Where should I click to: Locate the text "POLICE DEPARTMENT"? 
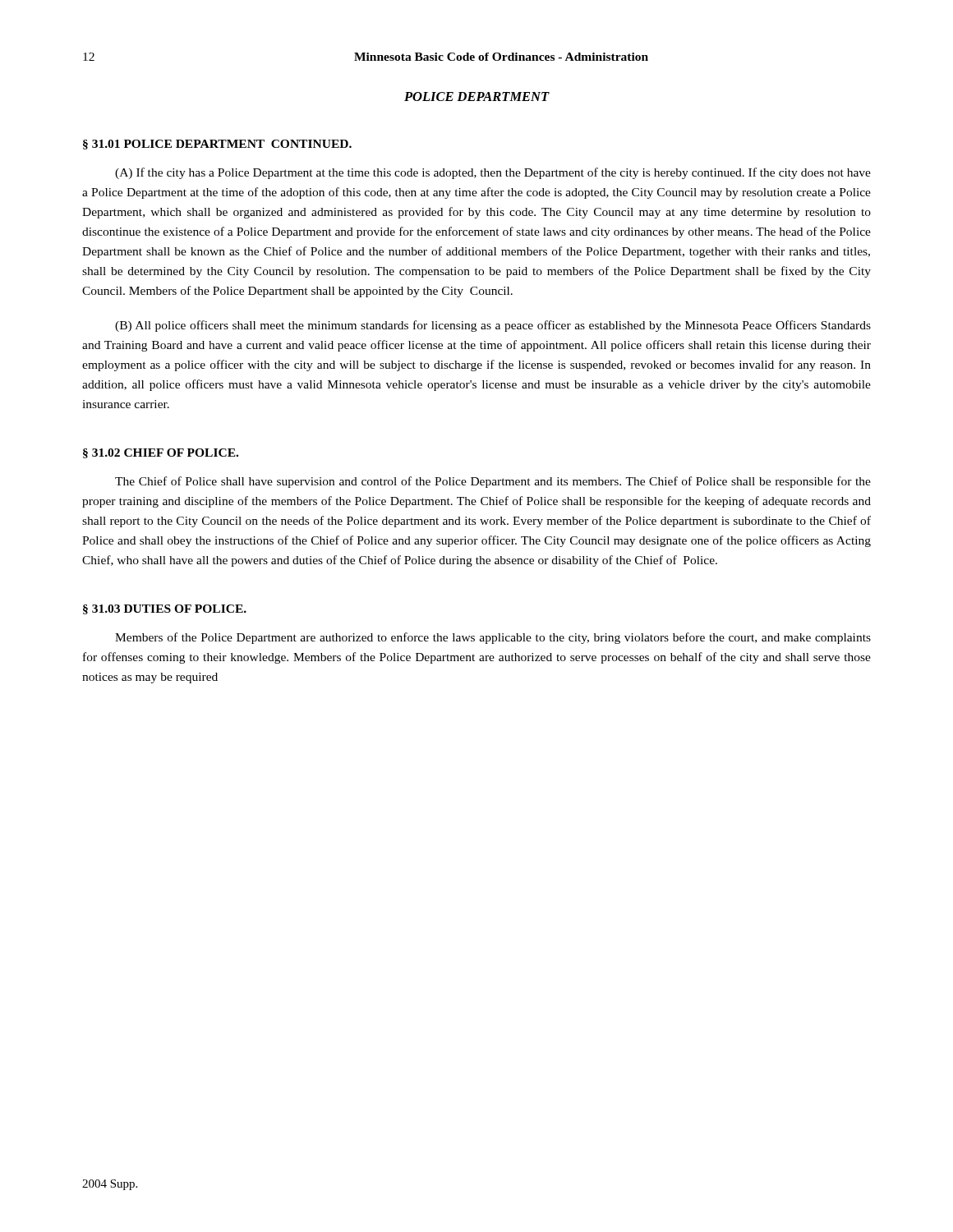(476, 97)
